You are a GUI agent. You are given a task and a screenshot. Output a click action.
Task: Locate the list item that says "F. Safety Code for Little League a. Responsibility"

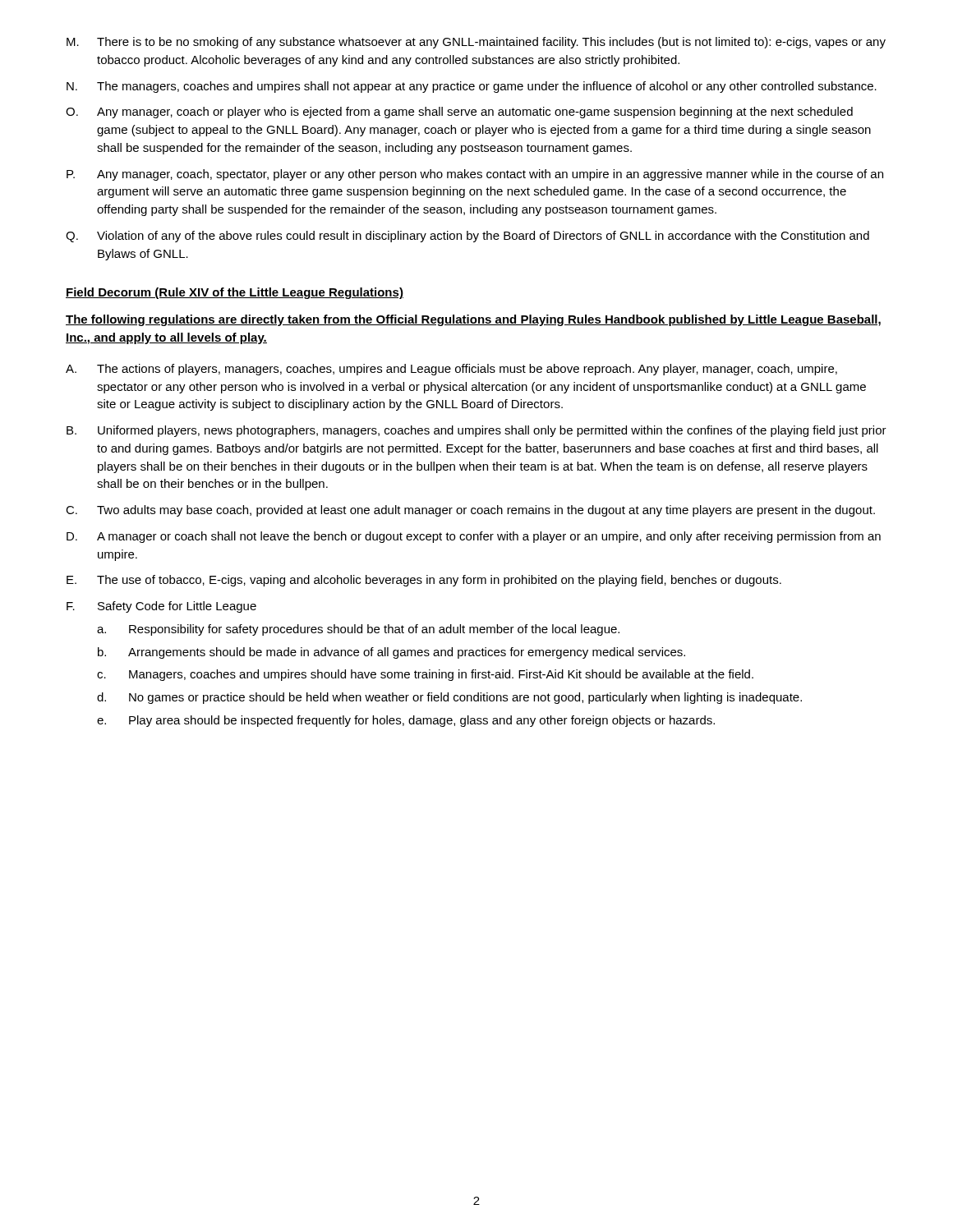pyautogui.click(x=476, y=666)
